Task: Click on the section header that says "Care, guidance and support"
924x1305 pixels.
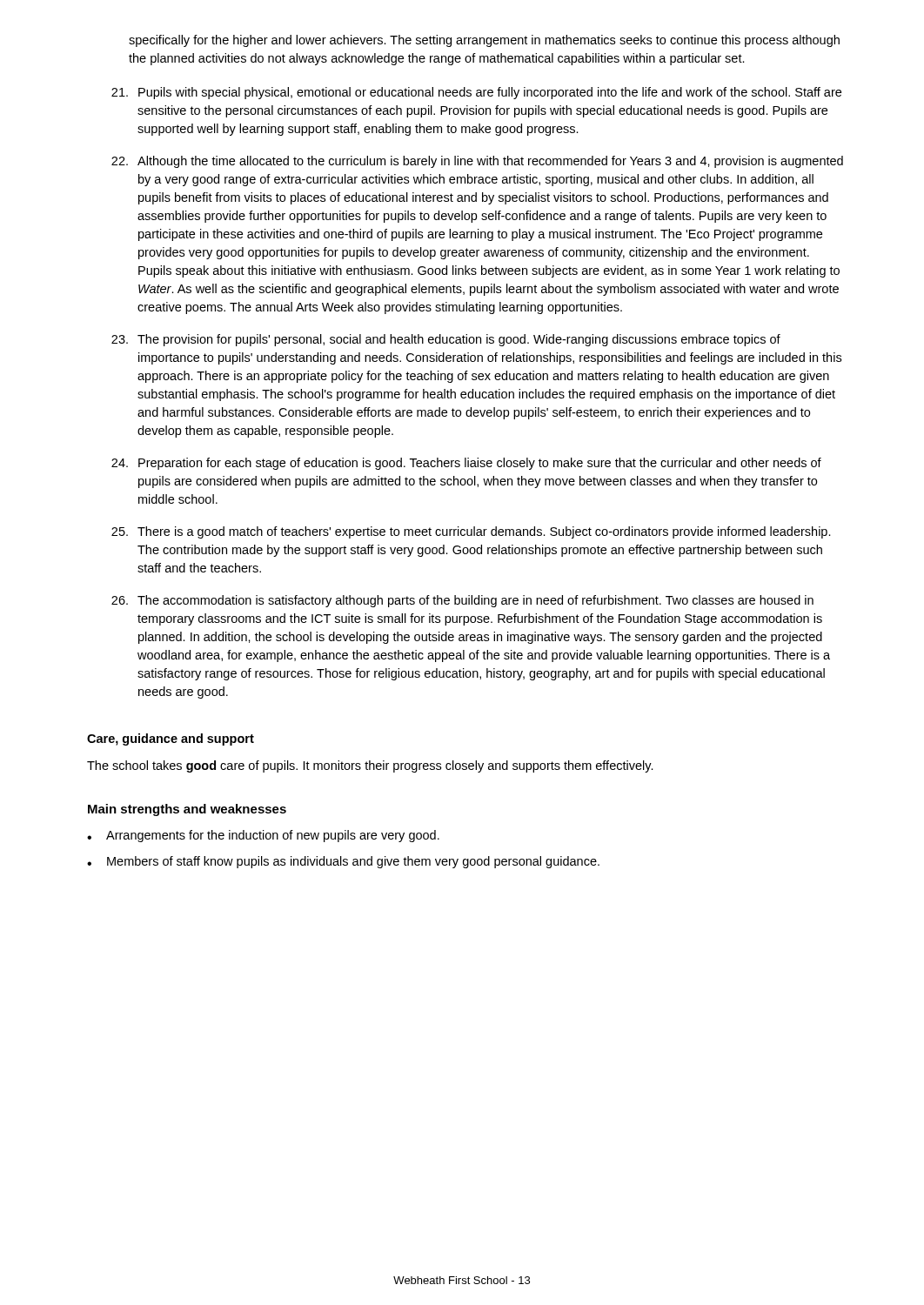Action: pyautogui.click(x=170, y=738)
